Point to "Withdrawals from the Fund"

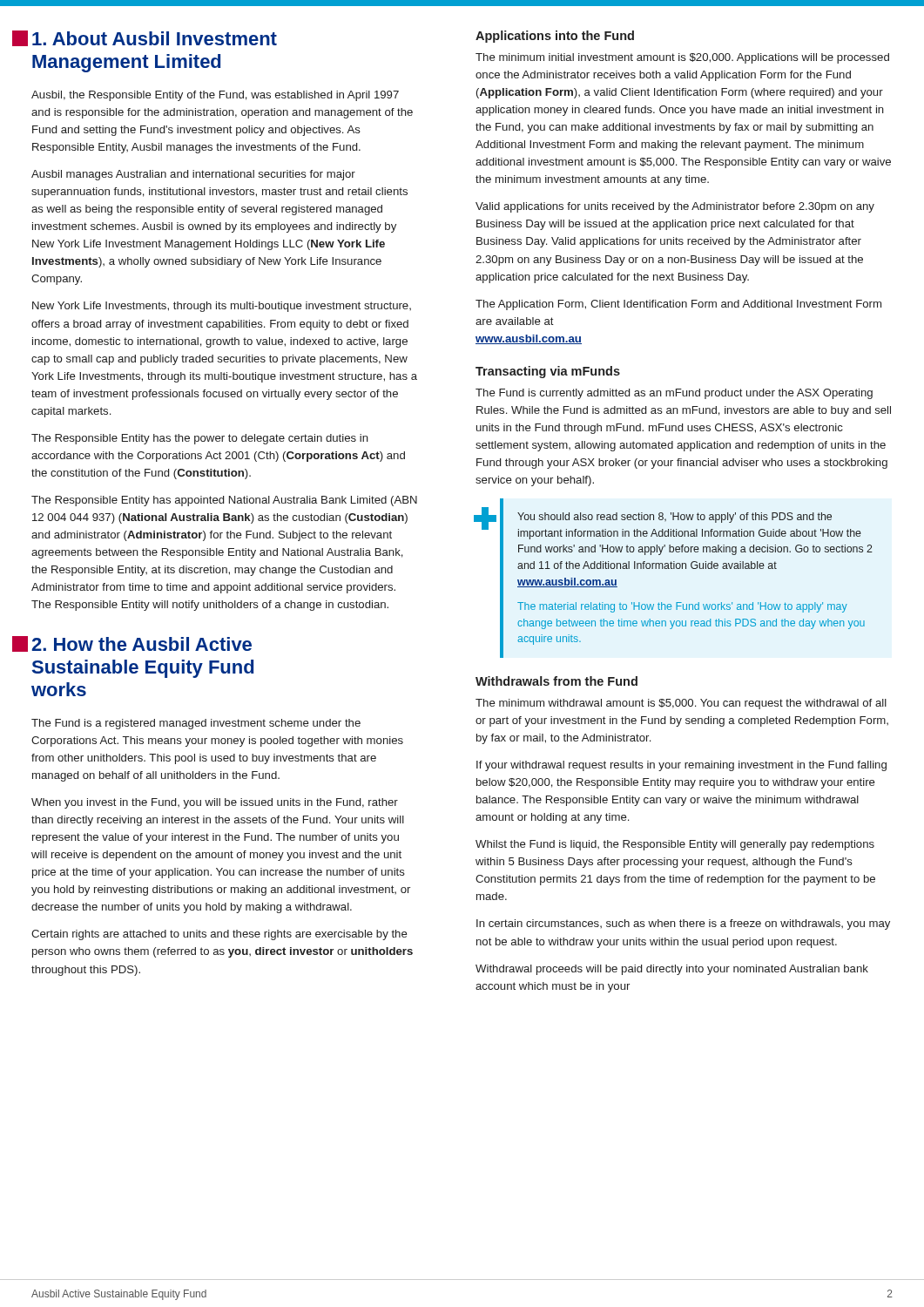point(557,682)
